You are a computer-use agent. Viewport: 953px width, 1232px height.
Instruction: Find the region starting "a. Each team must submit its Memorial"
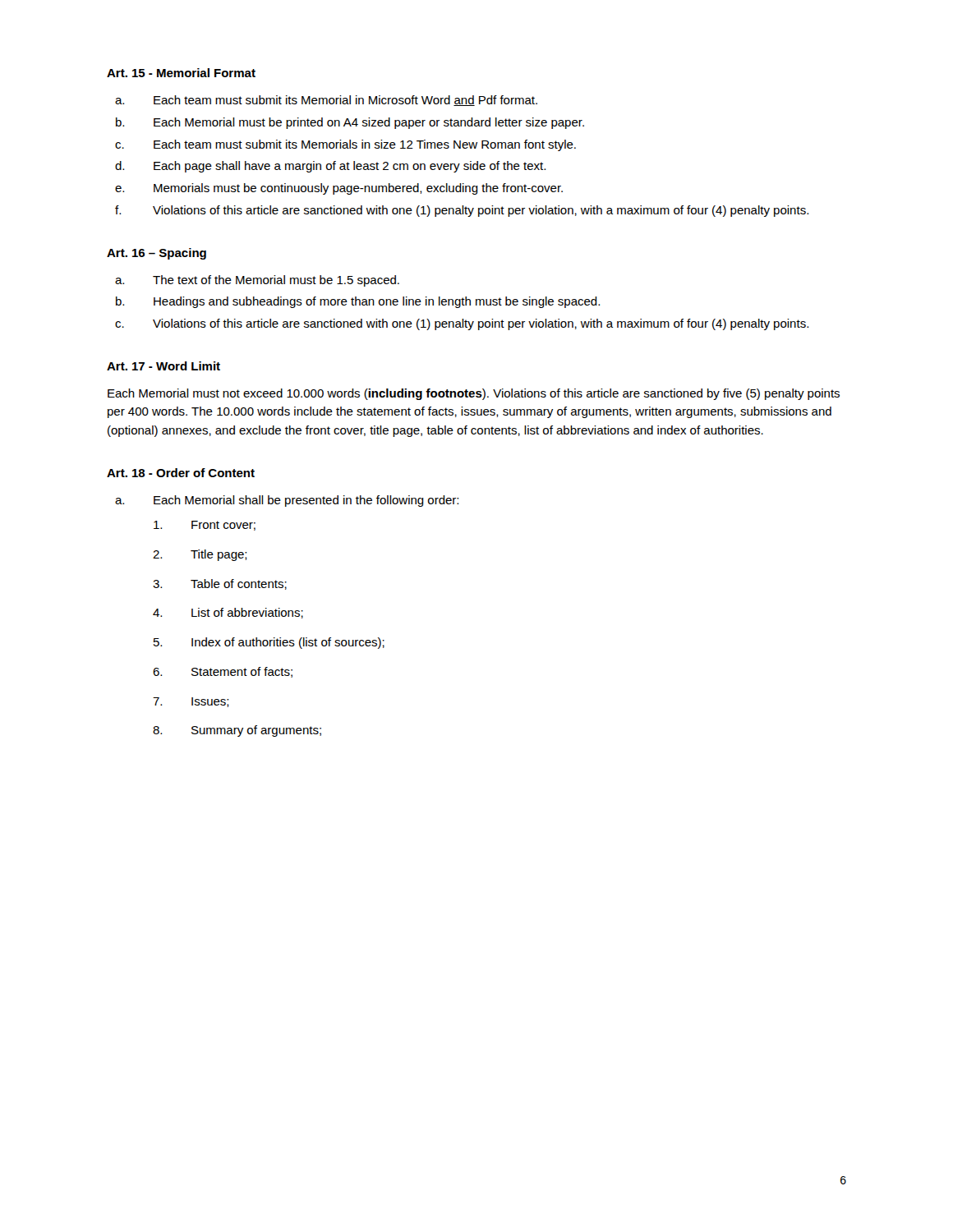coord(476,100)
